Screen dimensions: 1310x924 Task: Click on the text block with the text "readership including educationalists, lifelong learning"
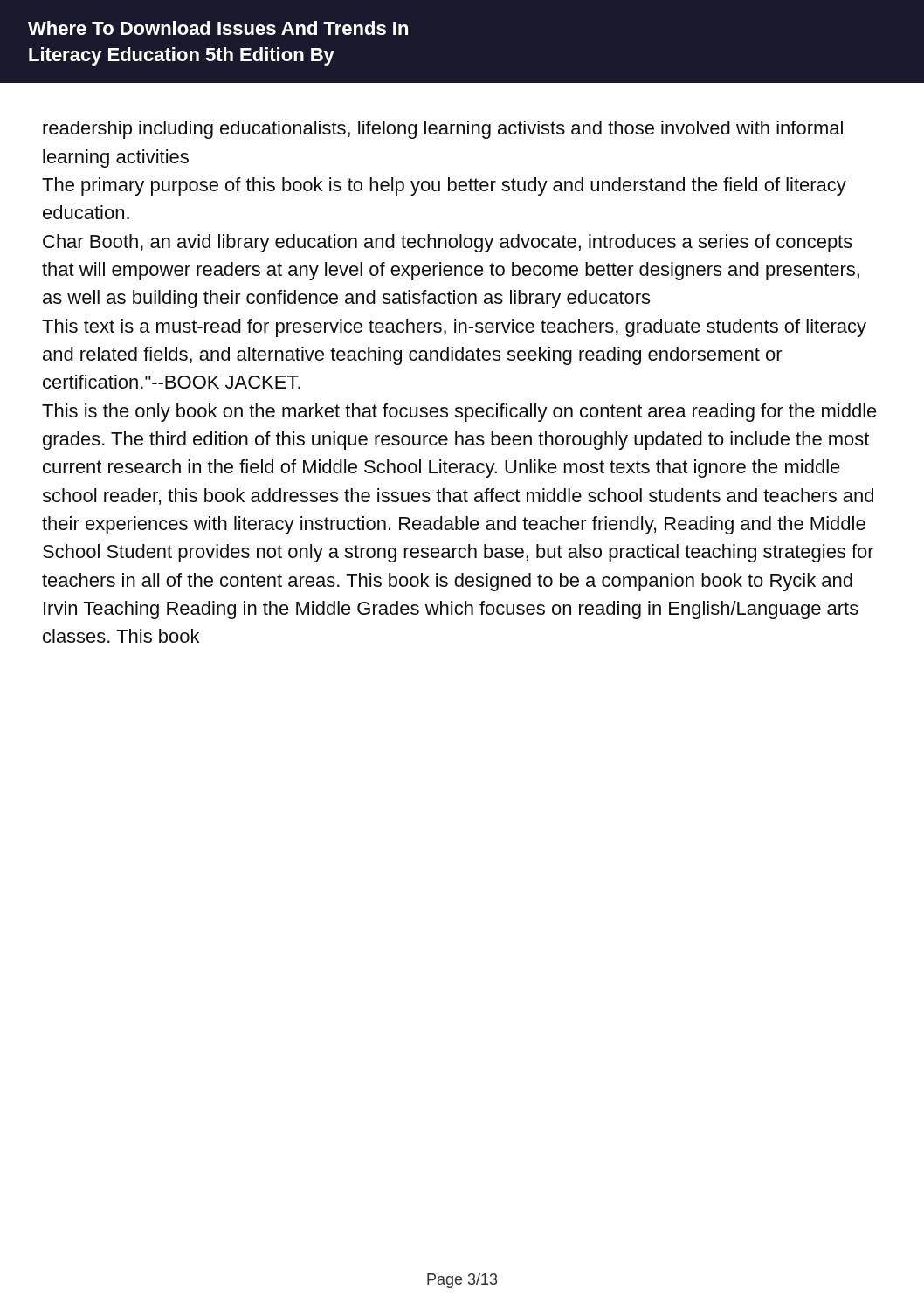443,130
